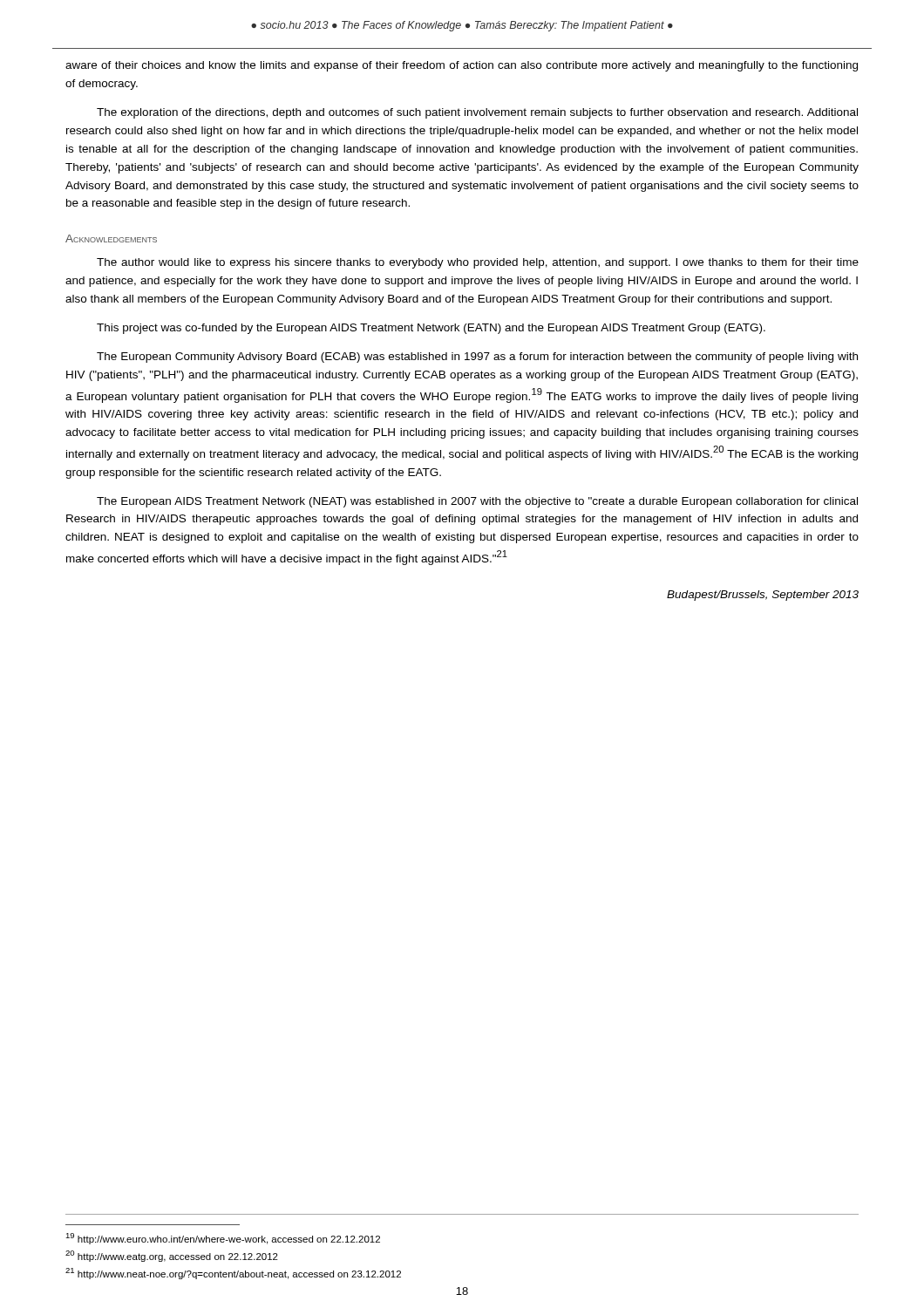
Task: Find the section header
Action: 111,239
